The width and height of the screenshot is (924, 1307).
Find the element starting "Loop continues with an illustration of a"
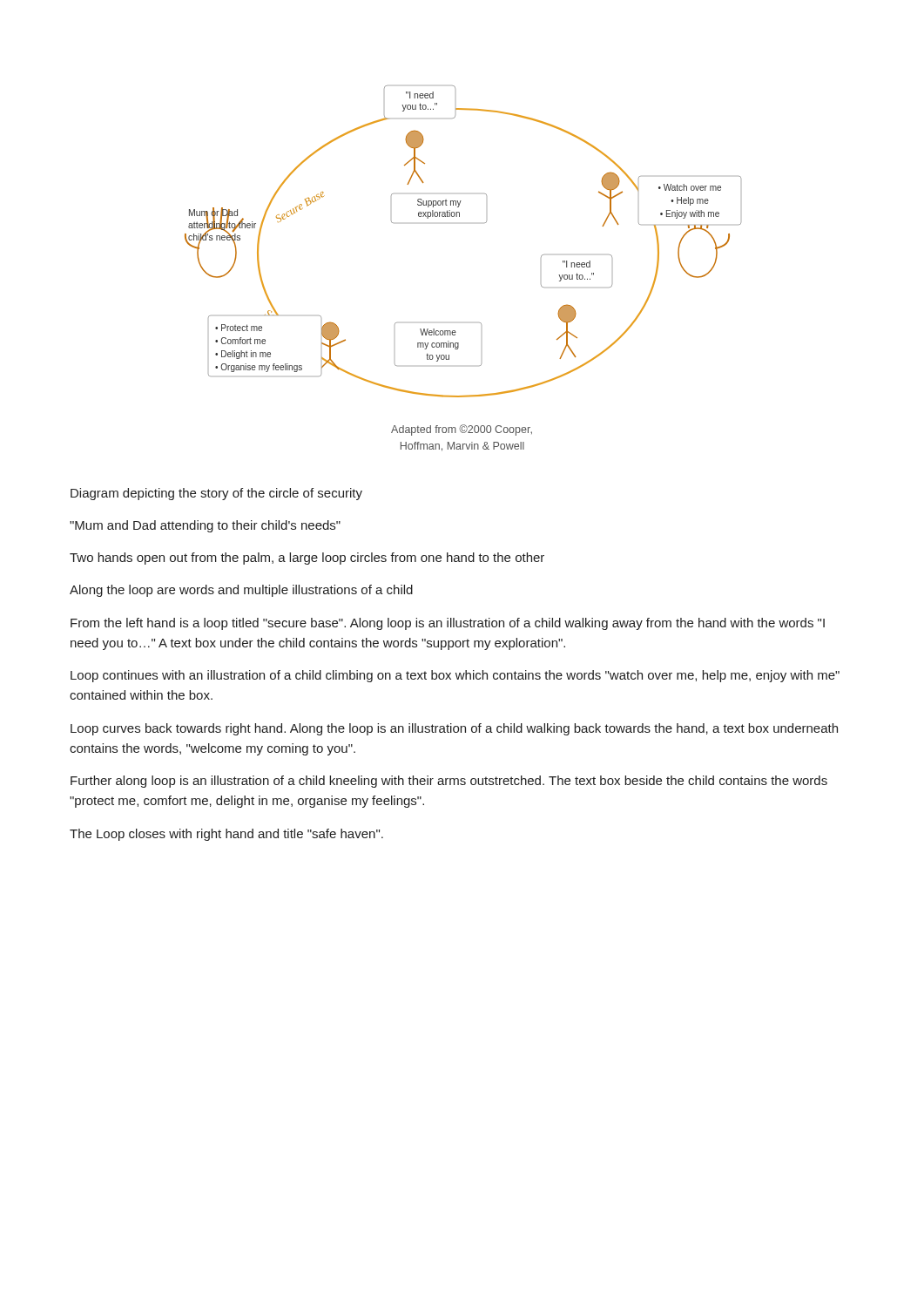click(455, 685)
